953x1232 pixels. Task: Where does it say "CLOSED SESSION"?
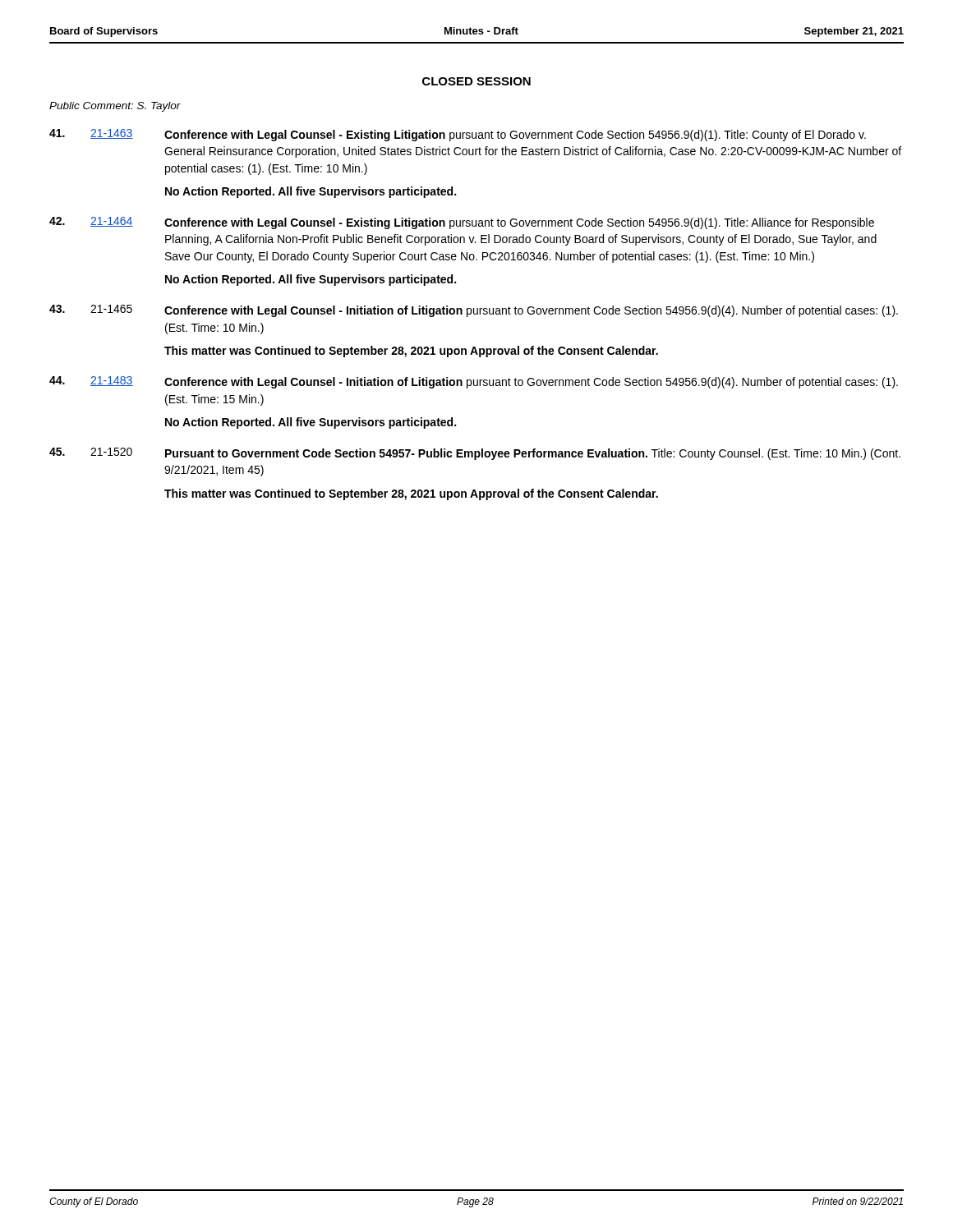click(x=476, y=81)
